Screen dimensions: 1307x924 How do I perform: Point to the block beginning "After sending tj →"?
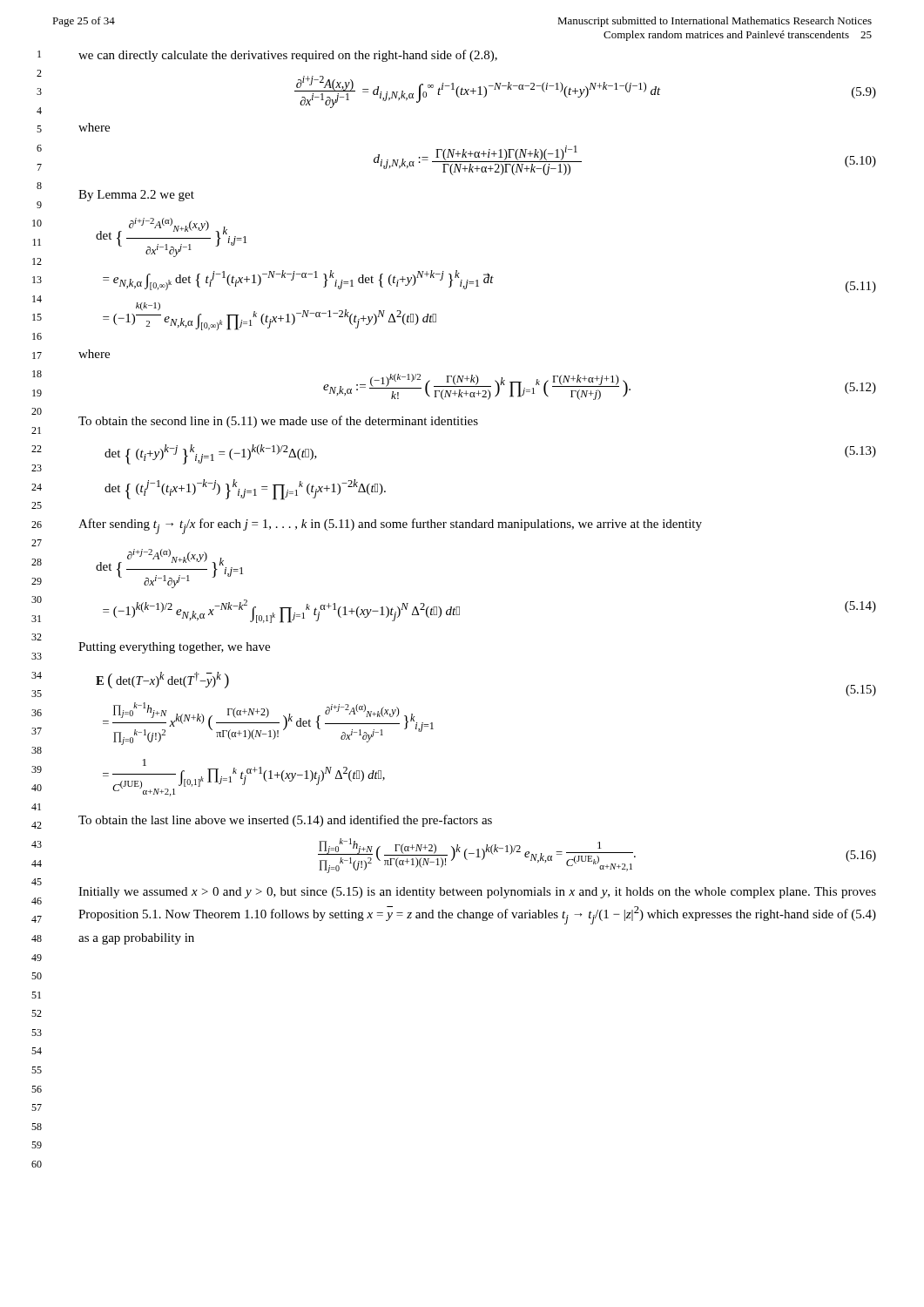coord(390,526)
